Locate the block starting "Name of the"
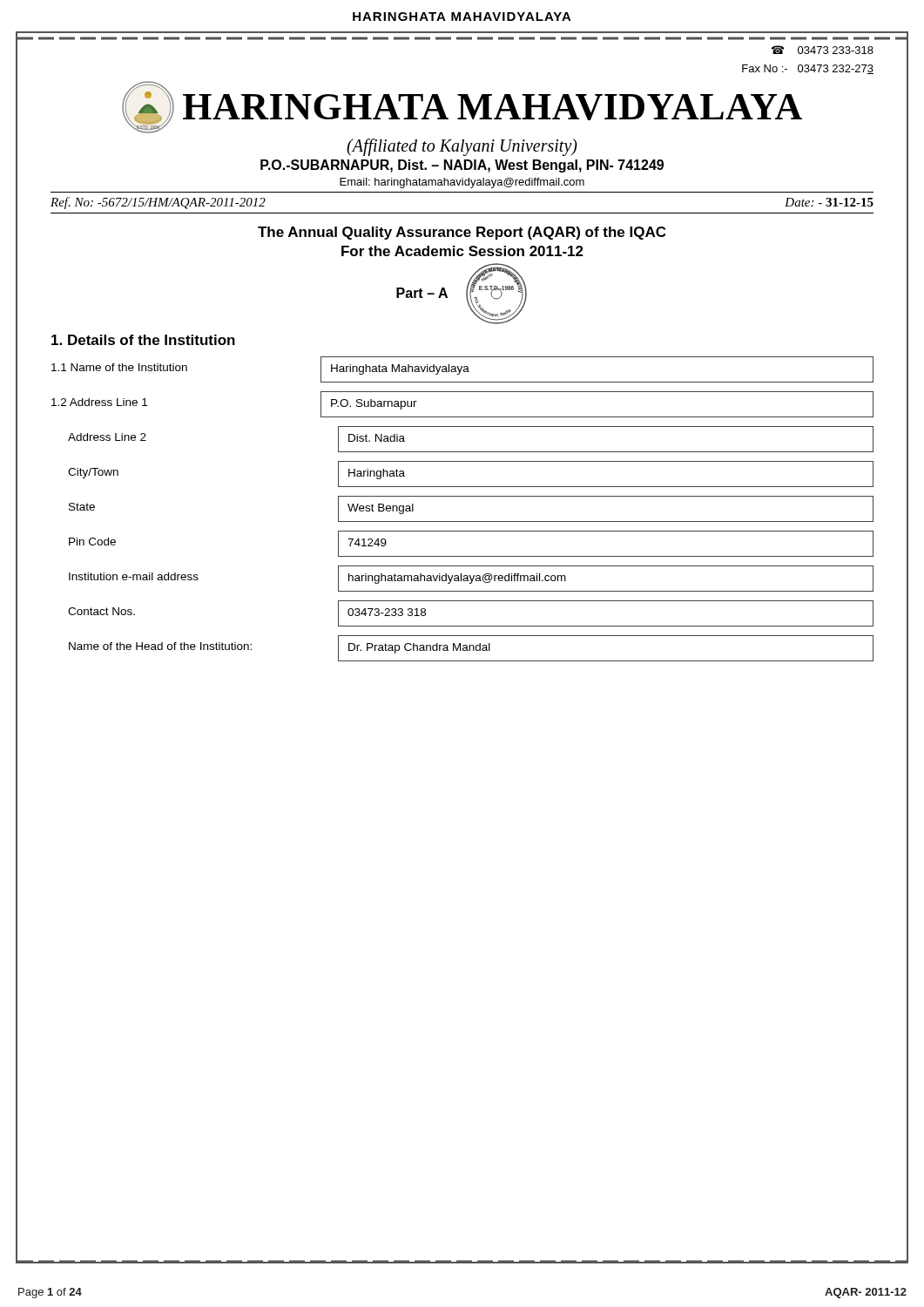Screen dimensions: 1307x924 coord(462,648)
